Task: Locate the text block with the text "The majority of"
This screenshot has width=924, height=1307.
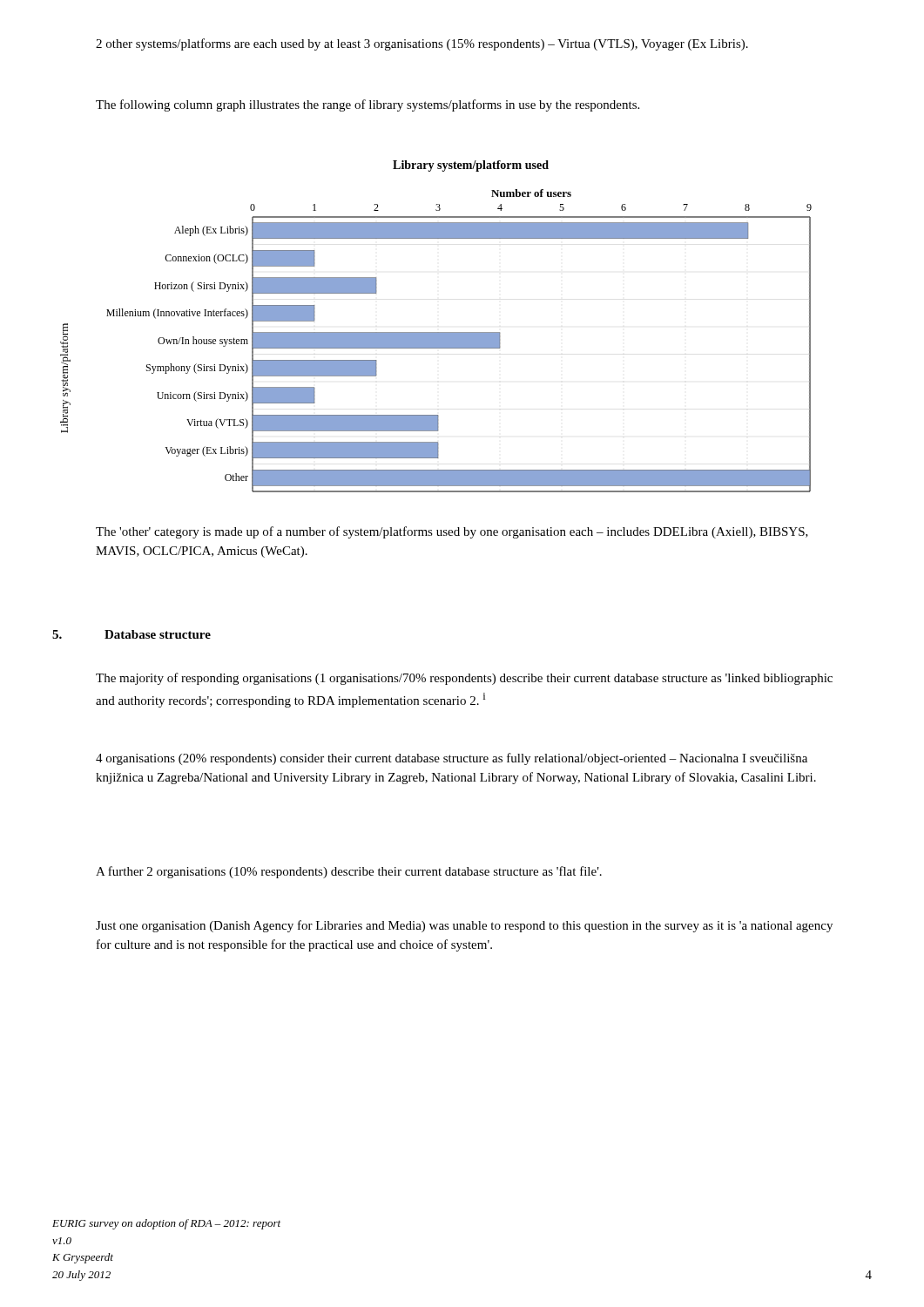Action: (464, 689)
